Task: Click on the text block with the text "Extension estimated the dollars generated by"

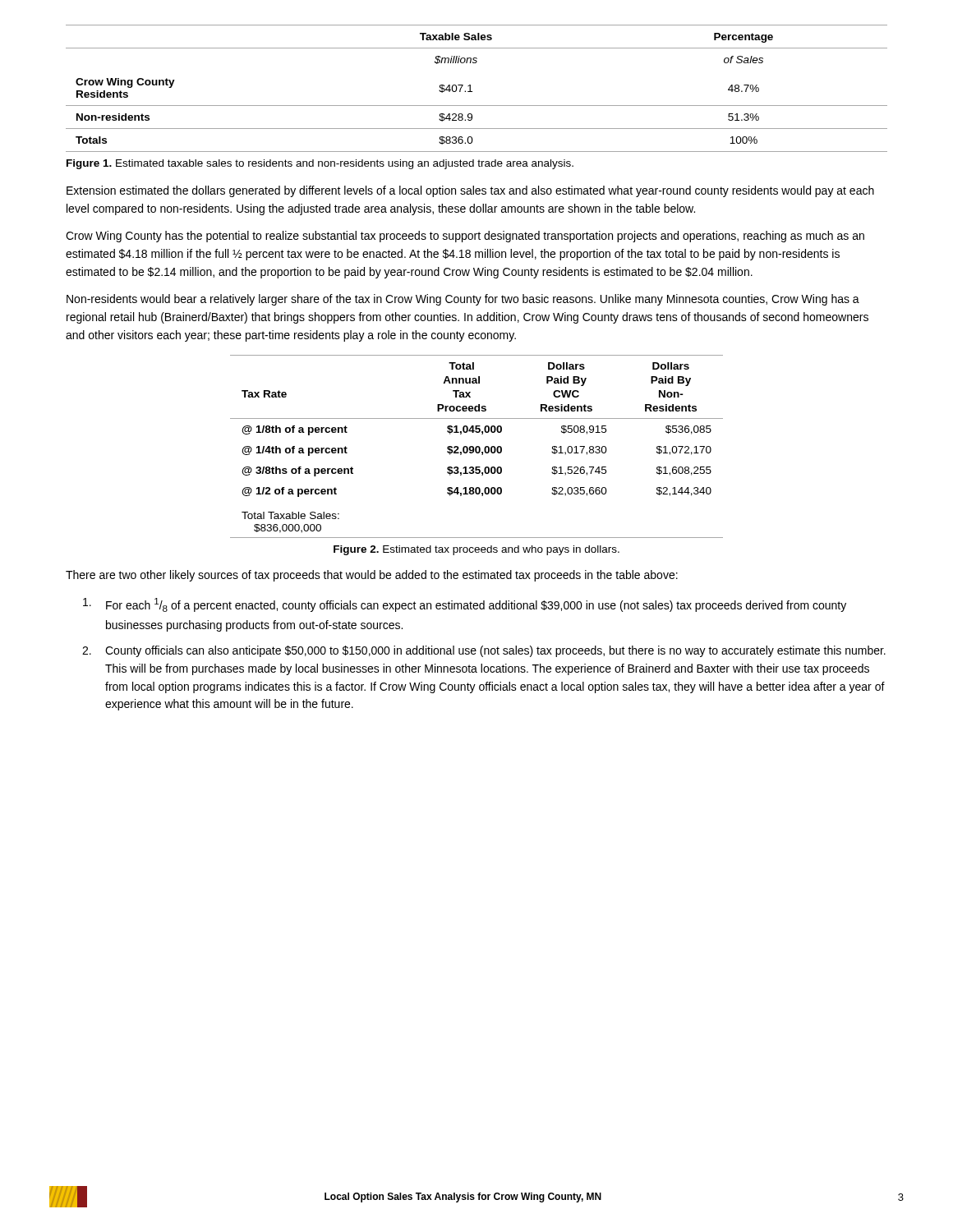Action: 470,199
